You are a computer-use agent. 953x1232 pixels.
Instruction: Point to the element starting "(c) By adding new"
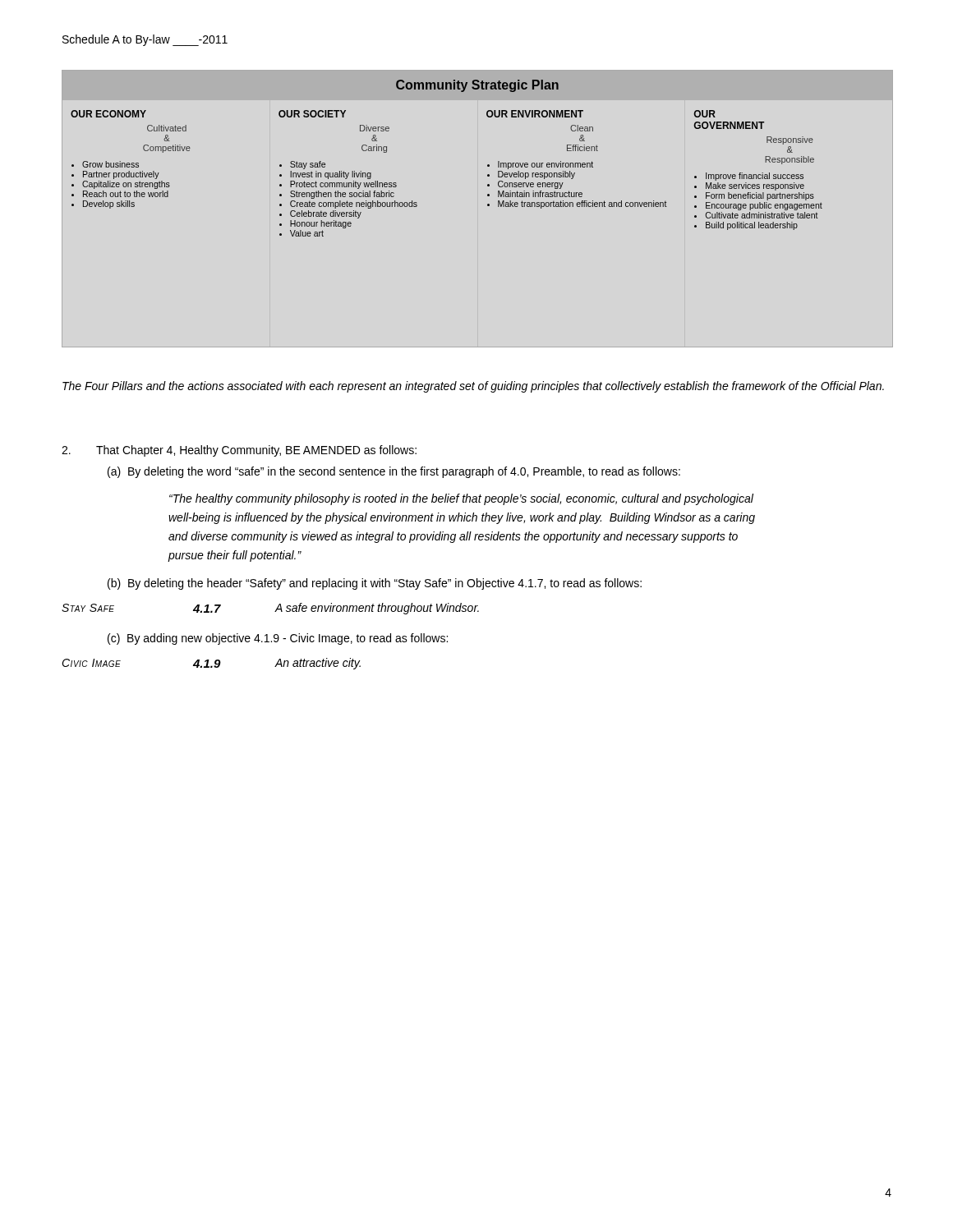click(x=278, y=638)
